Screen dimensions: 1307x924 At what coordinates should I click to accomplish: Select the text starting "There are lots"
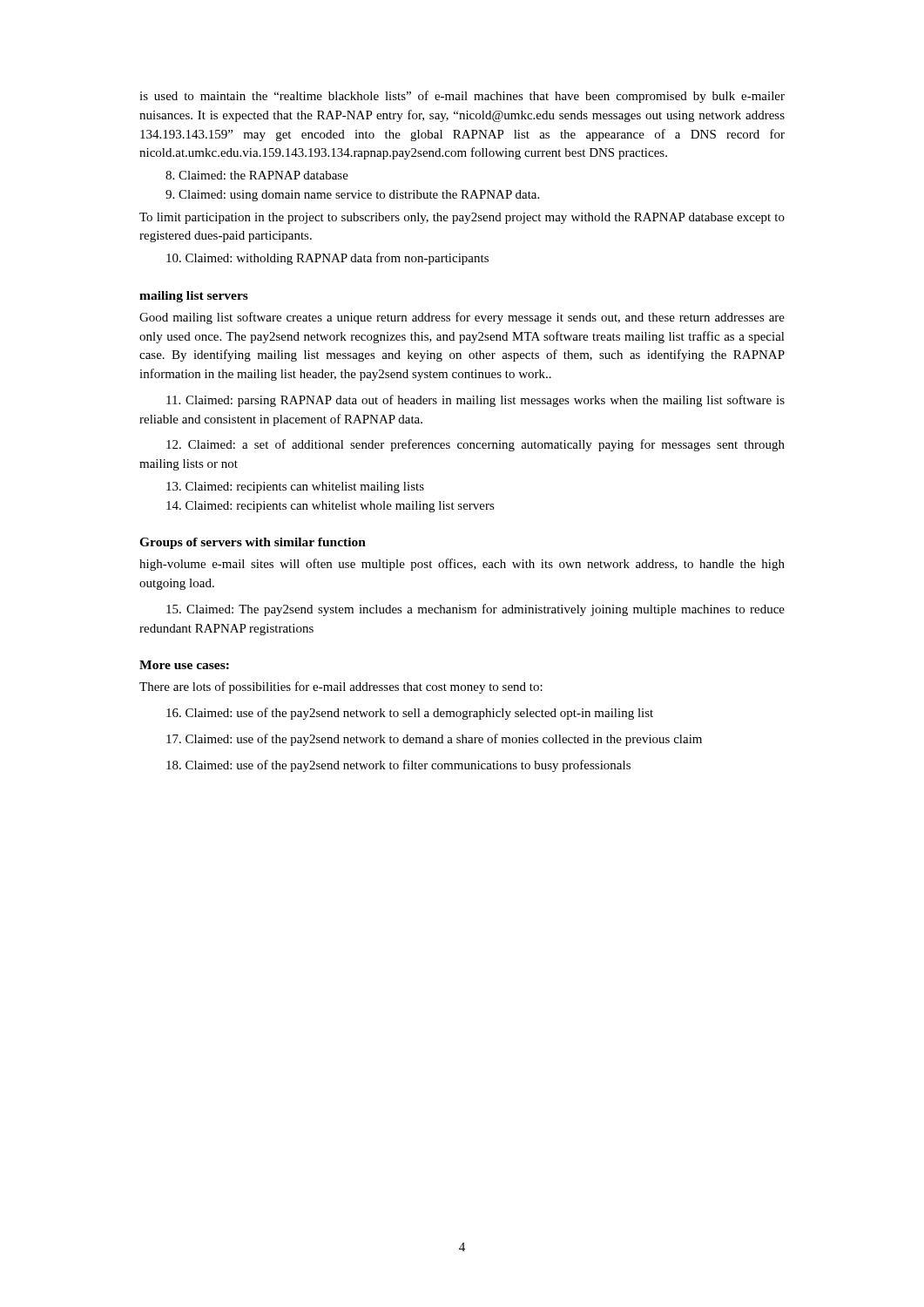462,688
